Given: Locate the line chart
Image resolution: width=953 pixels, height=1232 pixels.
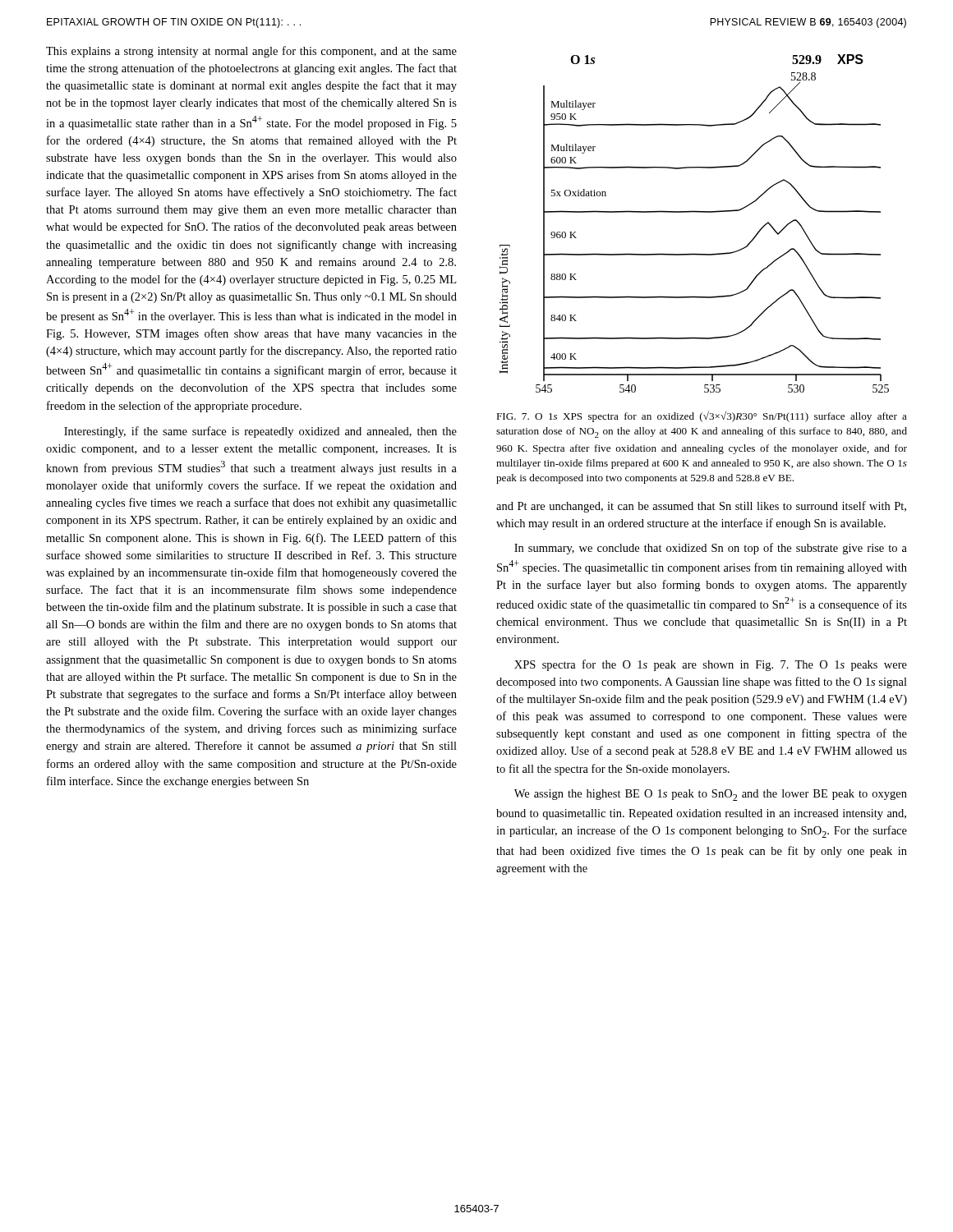Looking at the screenshot, I should (x=702, y=225).
